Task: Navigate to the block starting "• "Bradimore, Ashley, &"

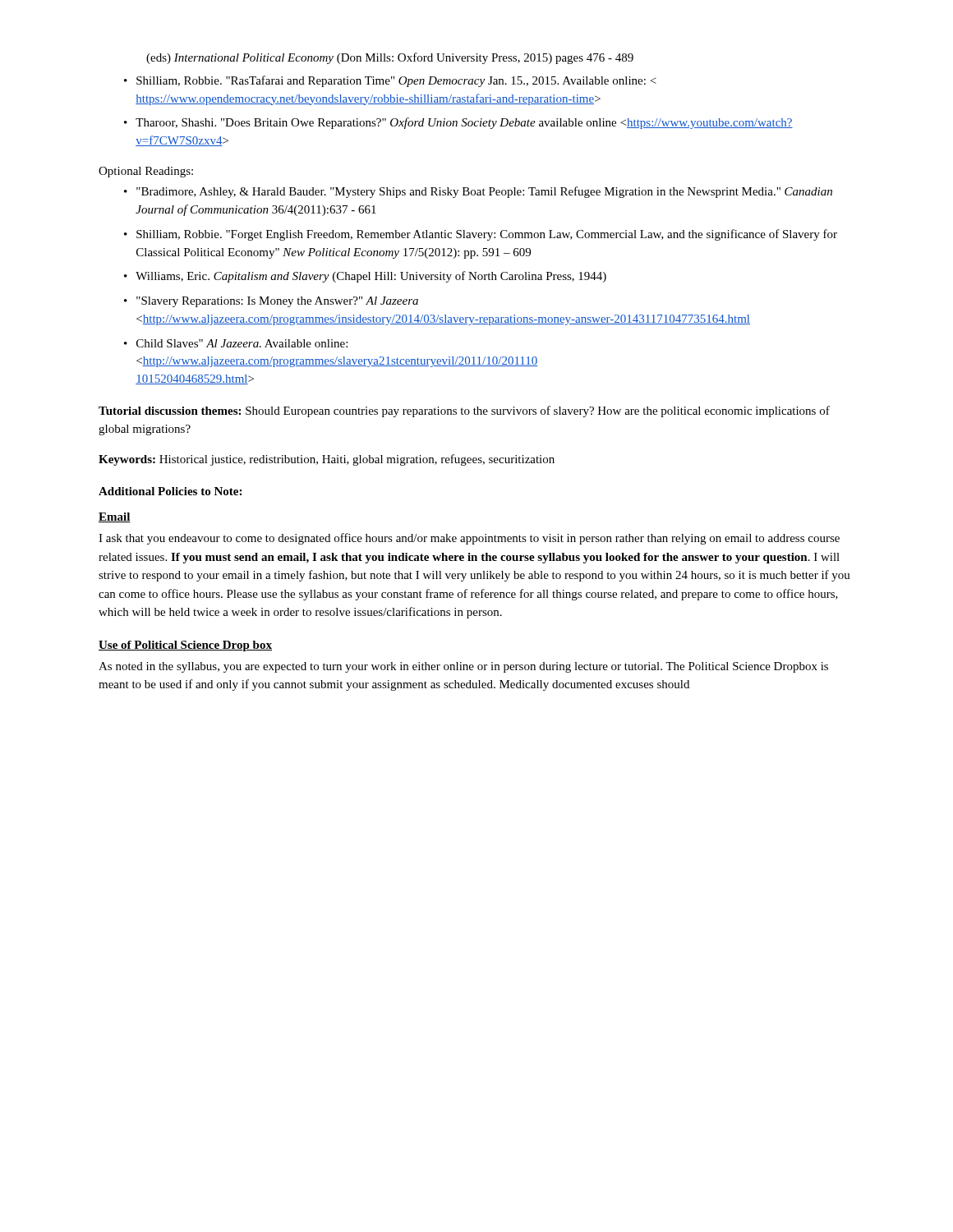Action: click(x=489, y=201)
